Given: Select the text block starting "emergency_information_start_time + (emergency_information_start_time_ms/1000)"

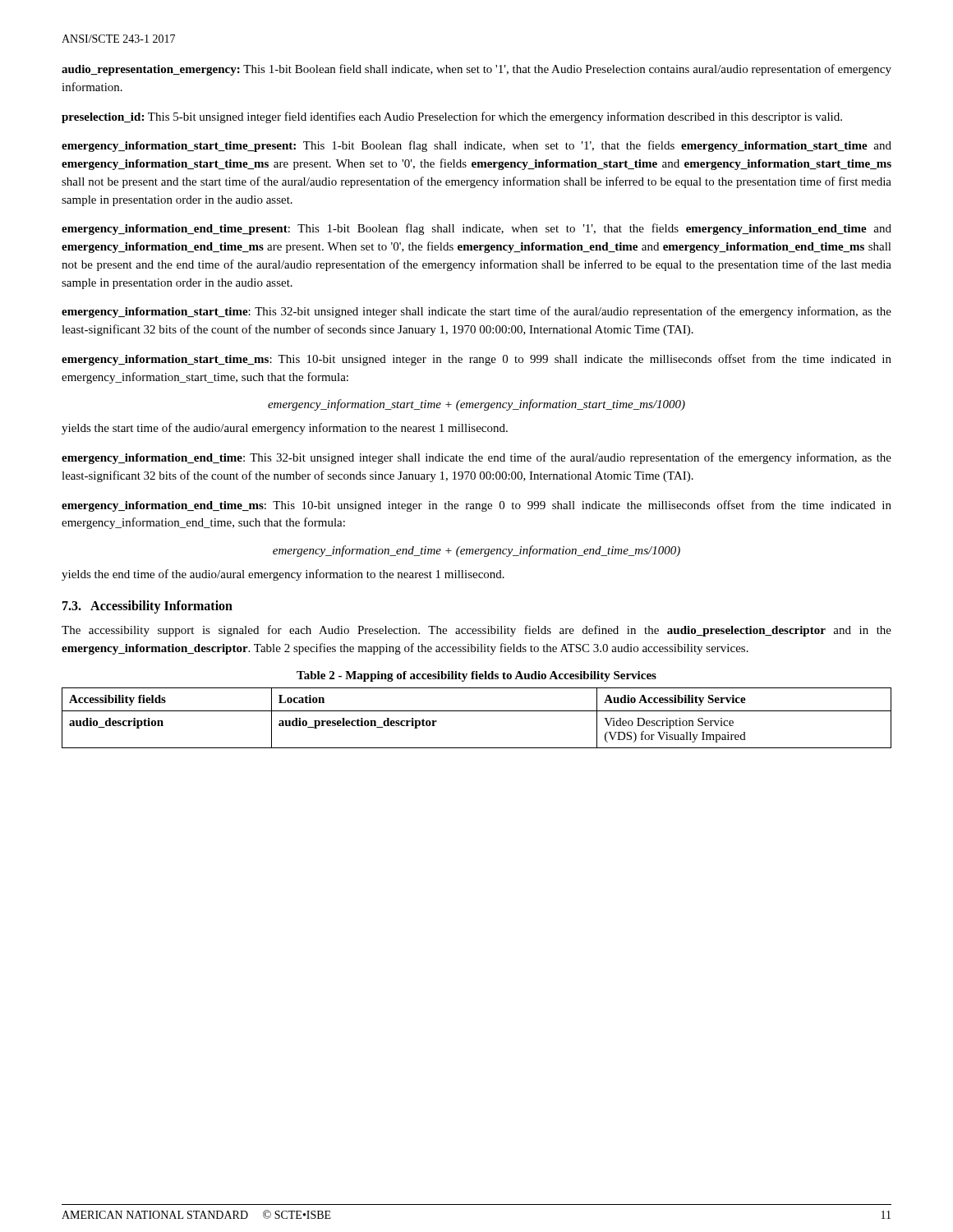Looking at the screenshot, I should click(x=476, y=404).
